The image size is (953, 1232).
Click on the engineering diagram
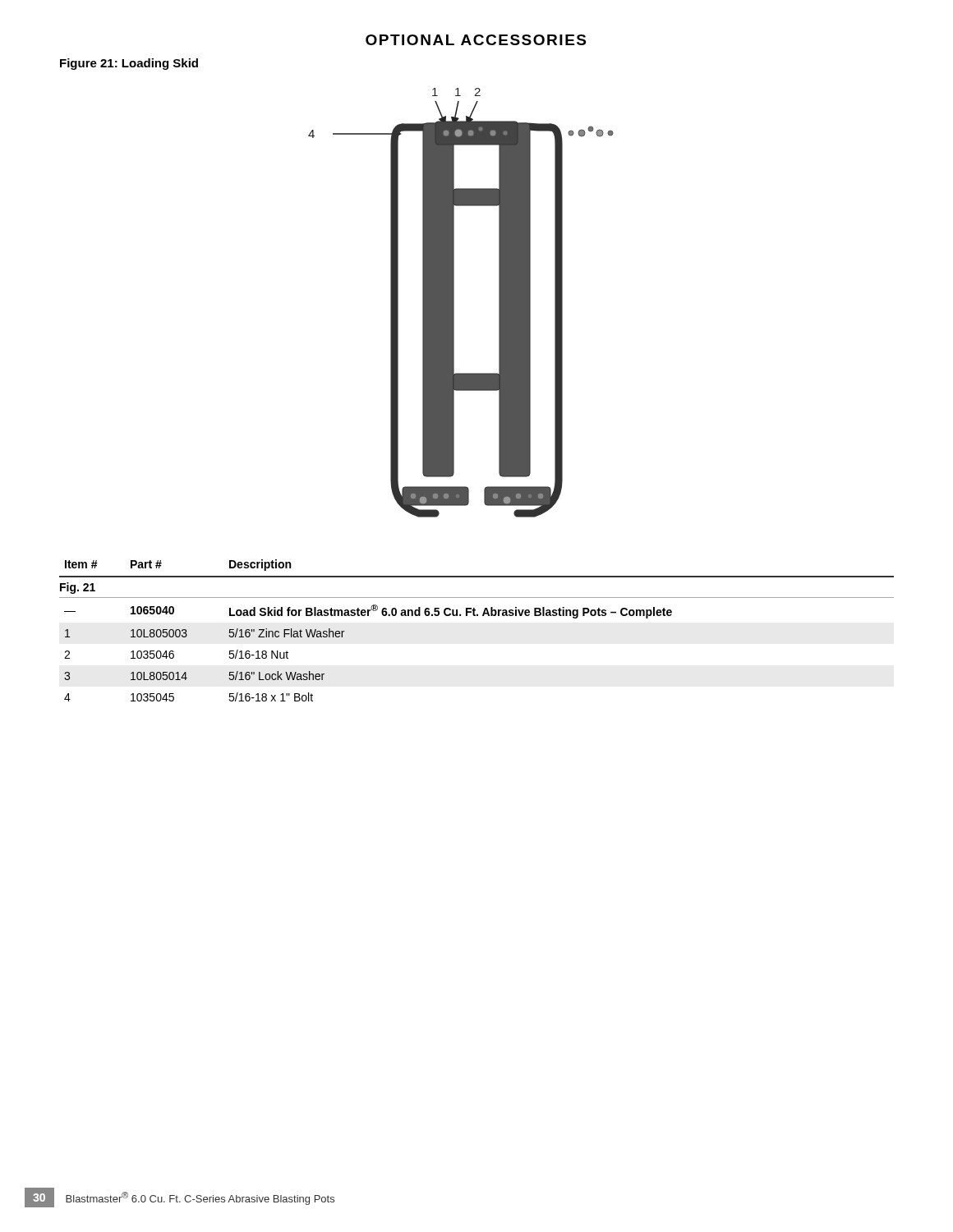[476, 308]
